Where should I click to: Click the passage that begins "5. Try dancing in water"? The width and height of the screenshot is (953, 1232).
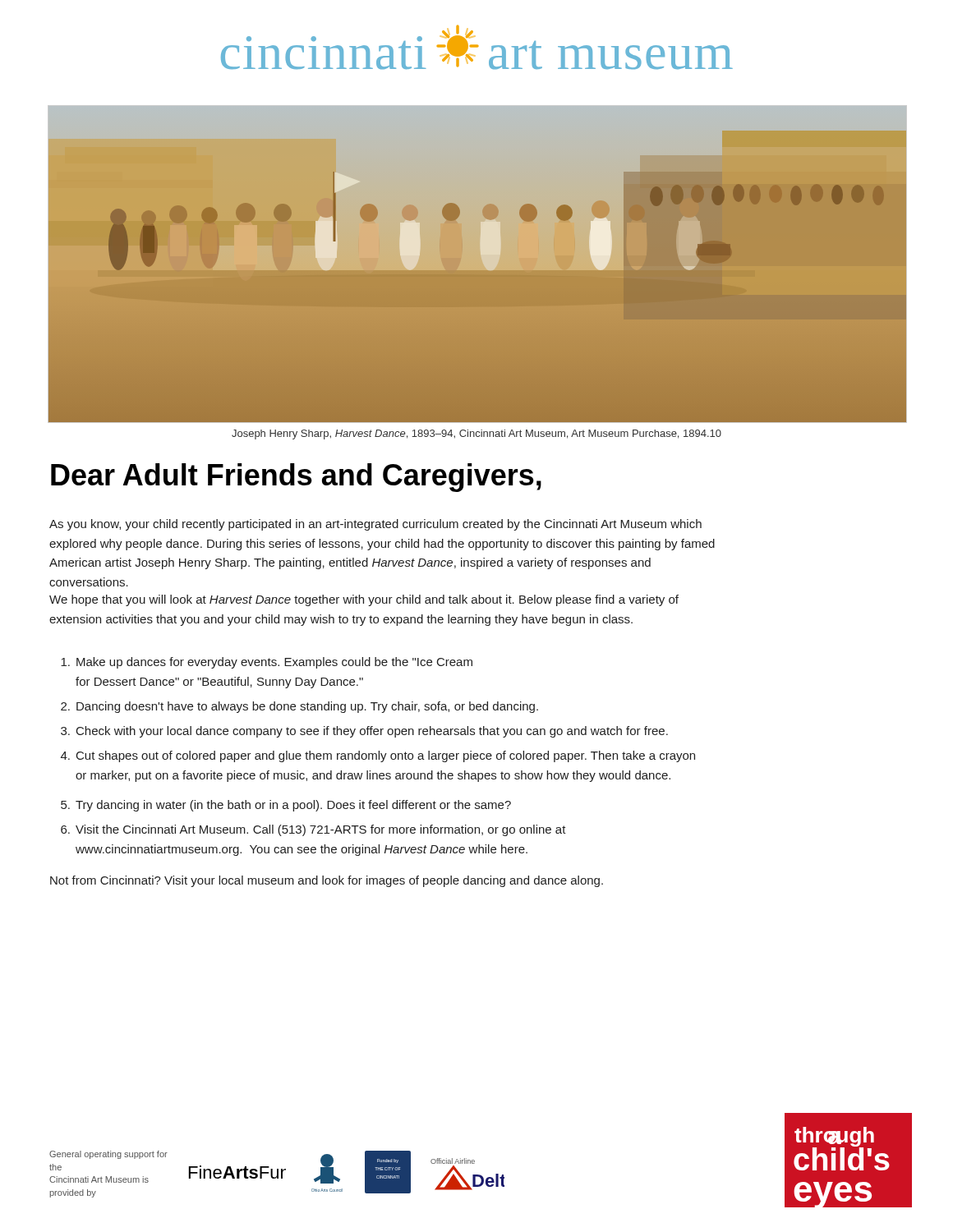pos(390,805)
